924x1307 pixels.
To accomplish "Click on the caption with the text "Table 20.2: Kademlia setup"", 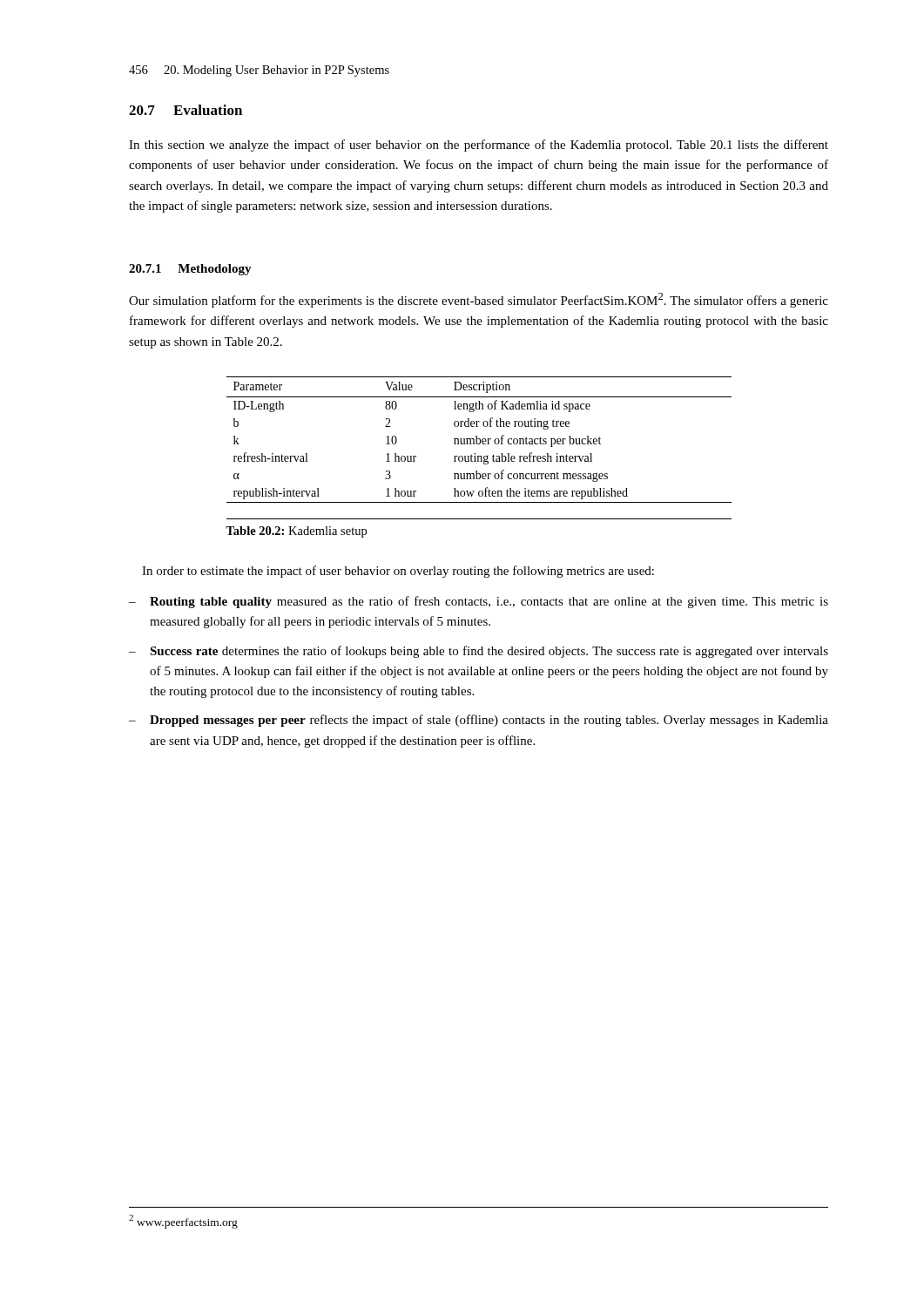I will tap(297, 530).
